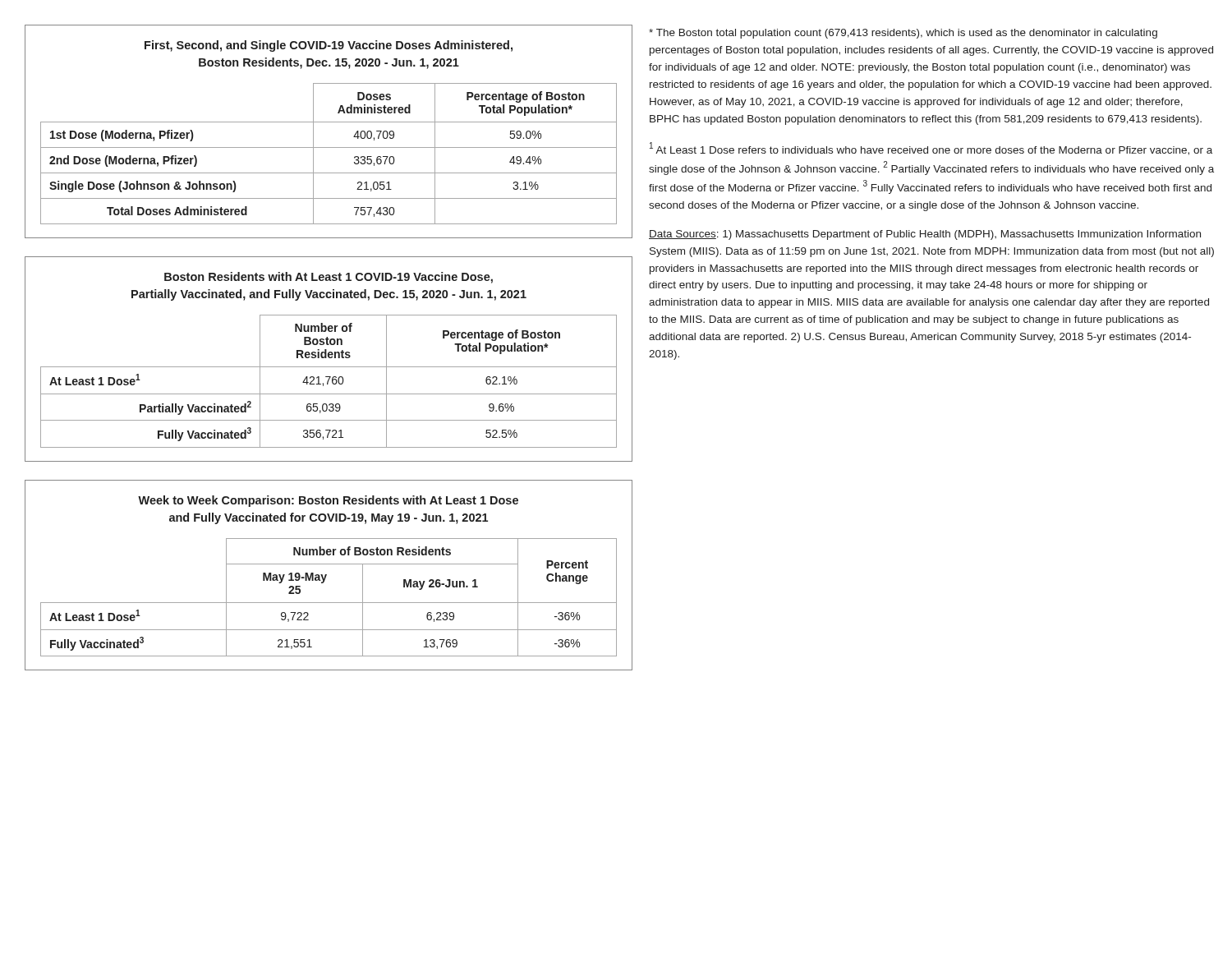
Task: Click on the table containing "Total Doses Administered"
Action: [x=329, y=131]
